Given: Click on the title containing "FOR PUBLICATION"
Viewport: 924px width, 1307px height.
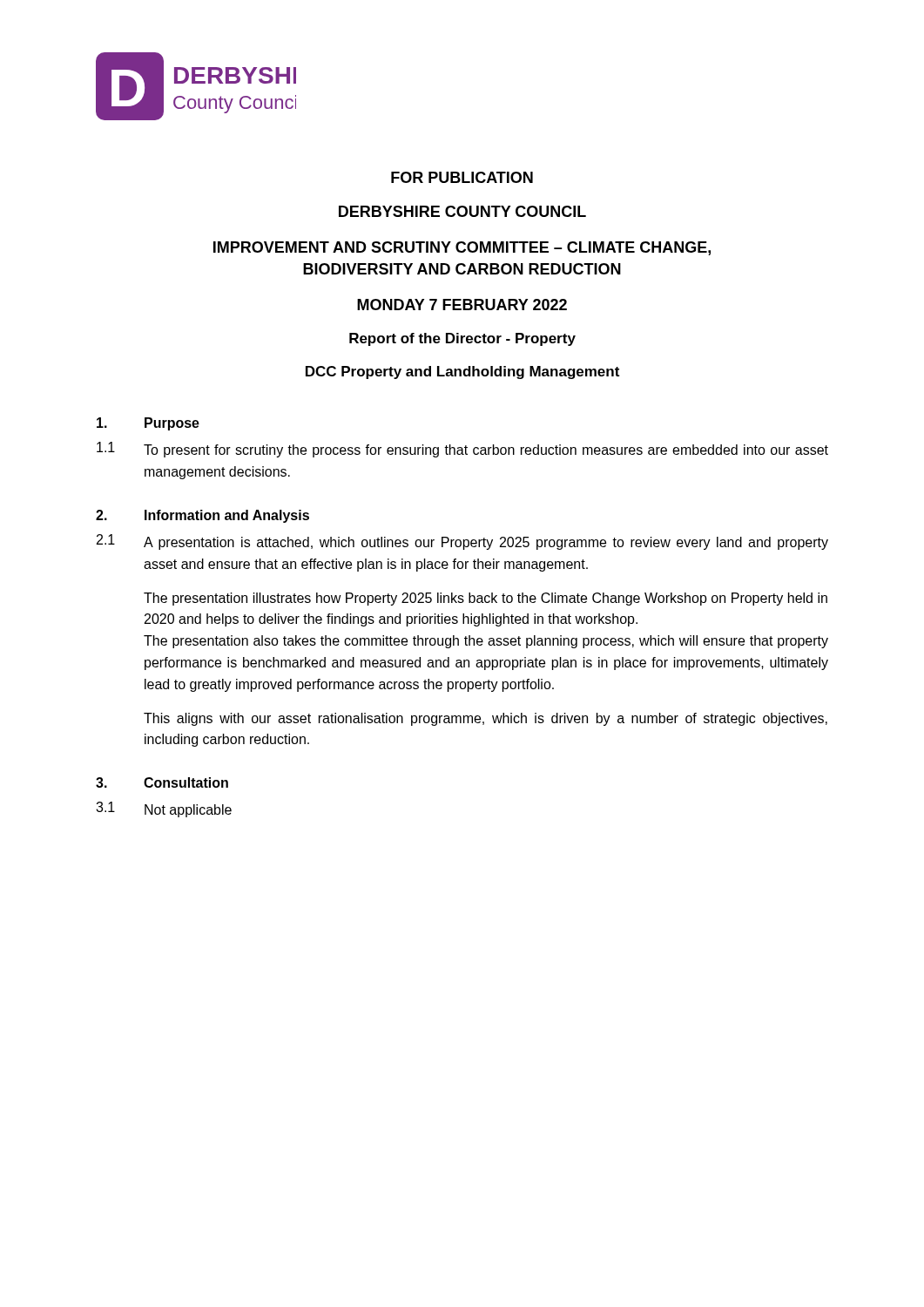Looking at the screenshot, I should click(462, 178).
